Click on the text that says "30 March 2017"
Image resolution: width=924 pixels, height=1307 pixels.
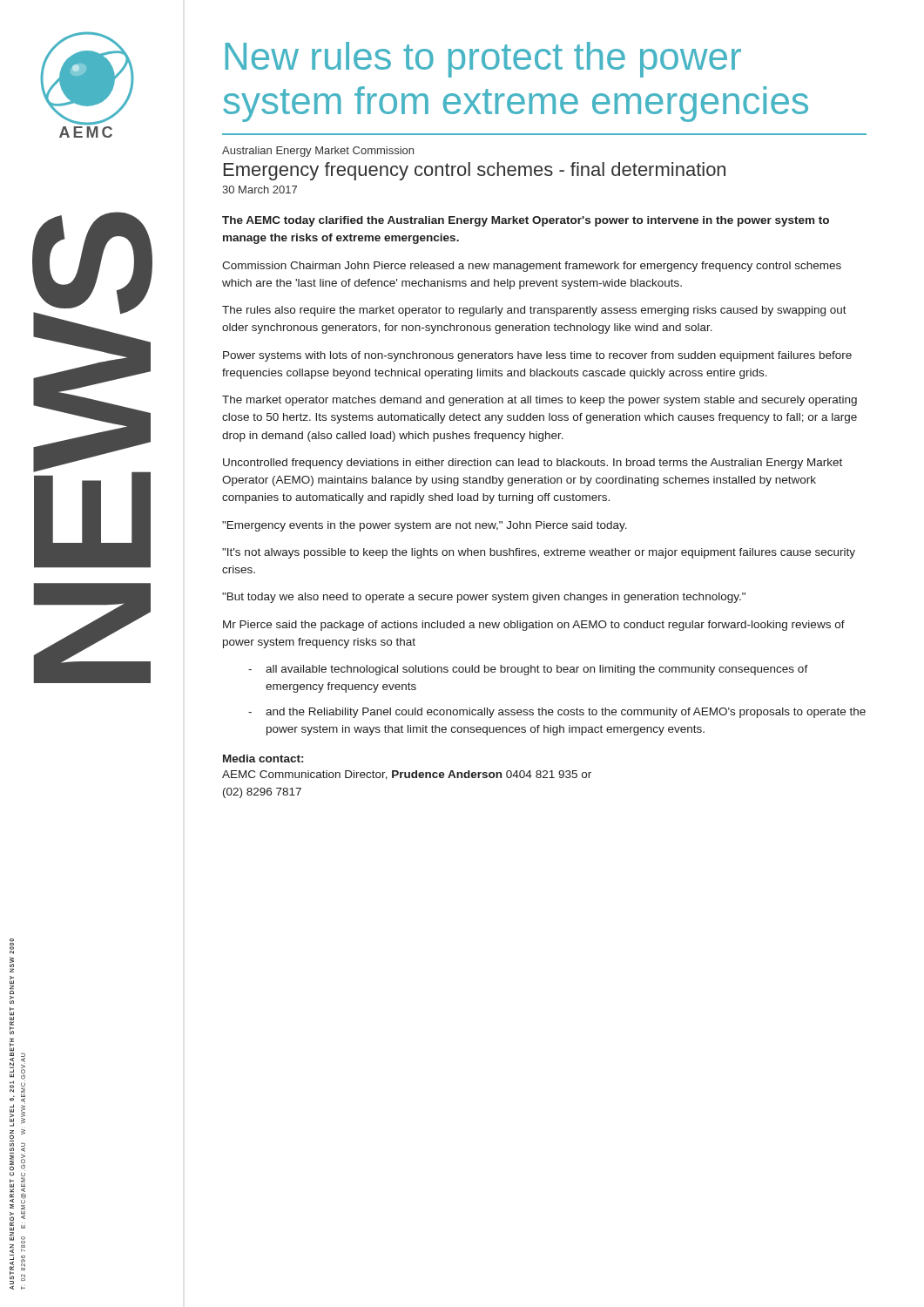pos(260,190)
